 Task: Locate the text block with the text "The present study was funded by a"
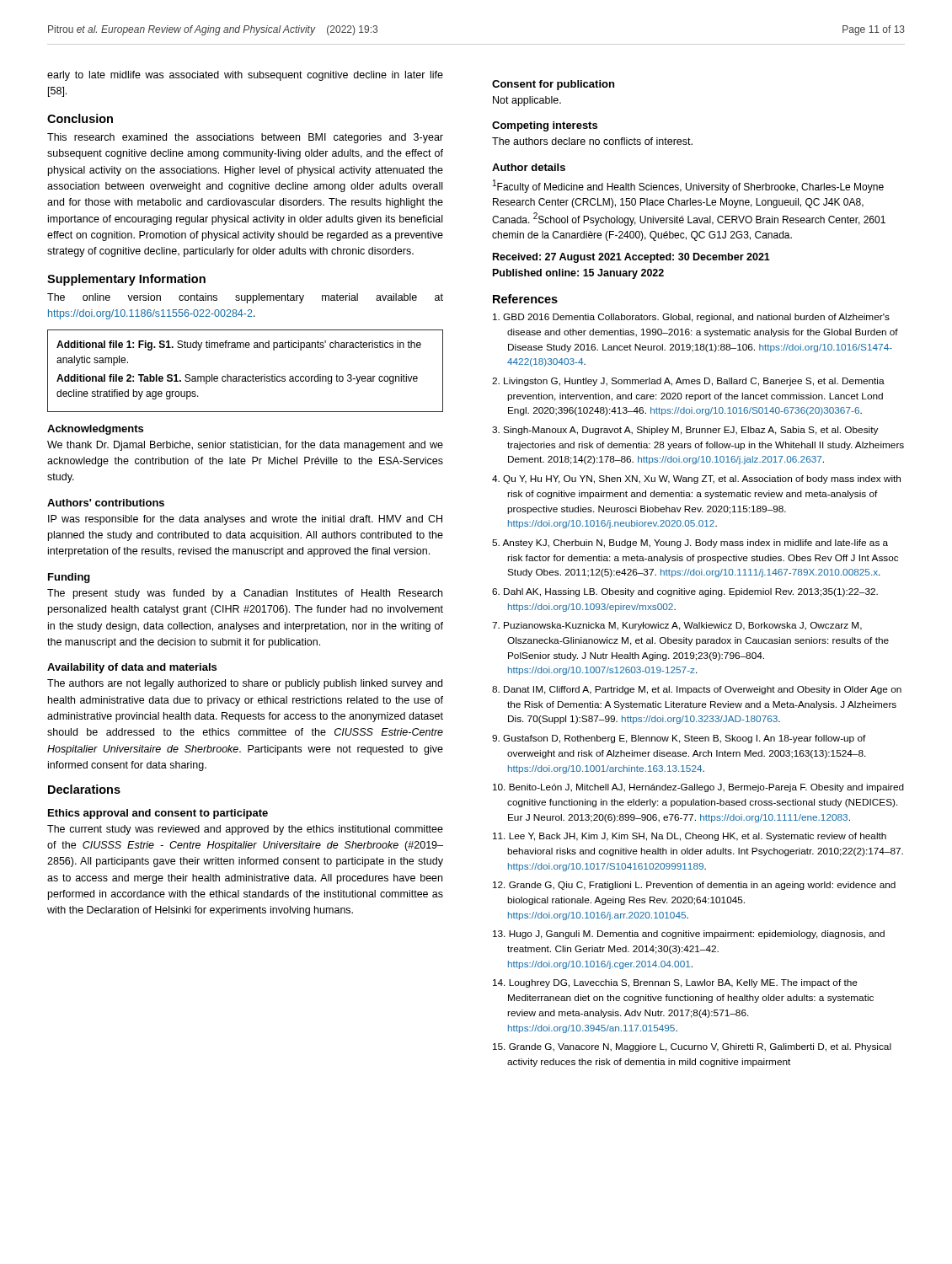[x=245, y=618]
